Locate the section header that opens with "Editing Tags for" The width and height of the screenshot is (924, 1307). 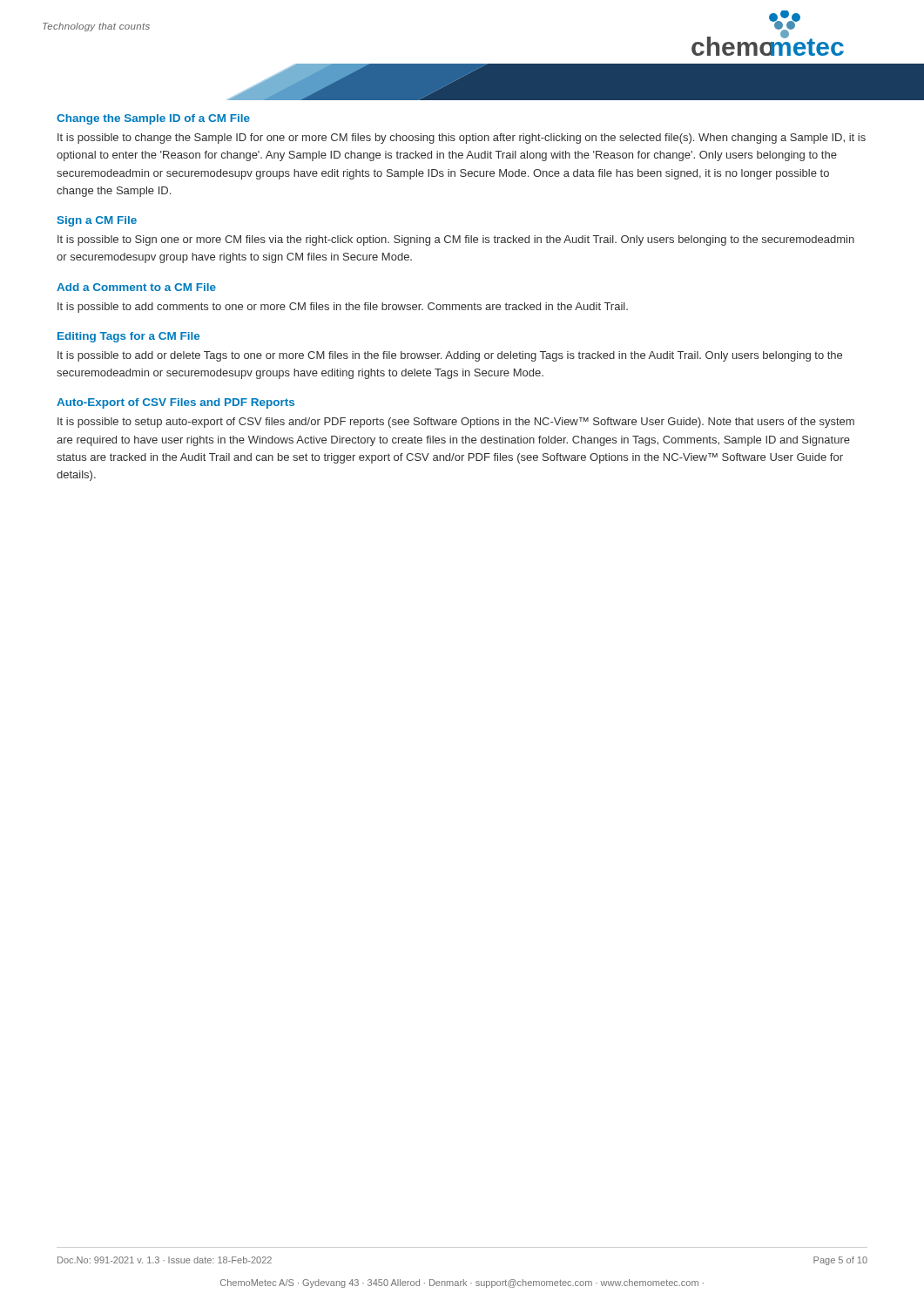[128, 336]
